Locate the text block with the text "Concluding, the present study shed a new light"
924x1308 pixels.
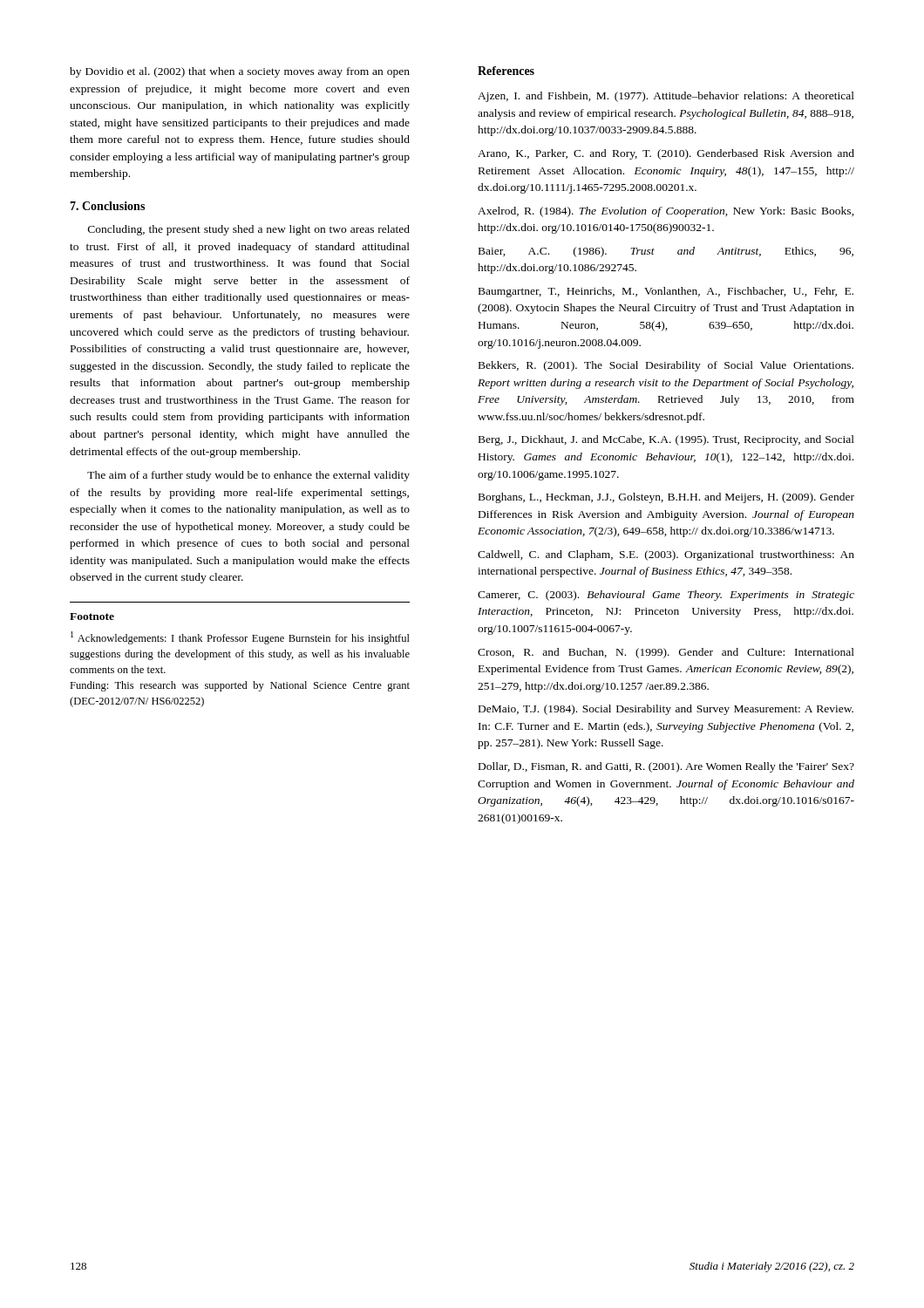point(240,403)
